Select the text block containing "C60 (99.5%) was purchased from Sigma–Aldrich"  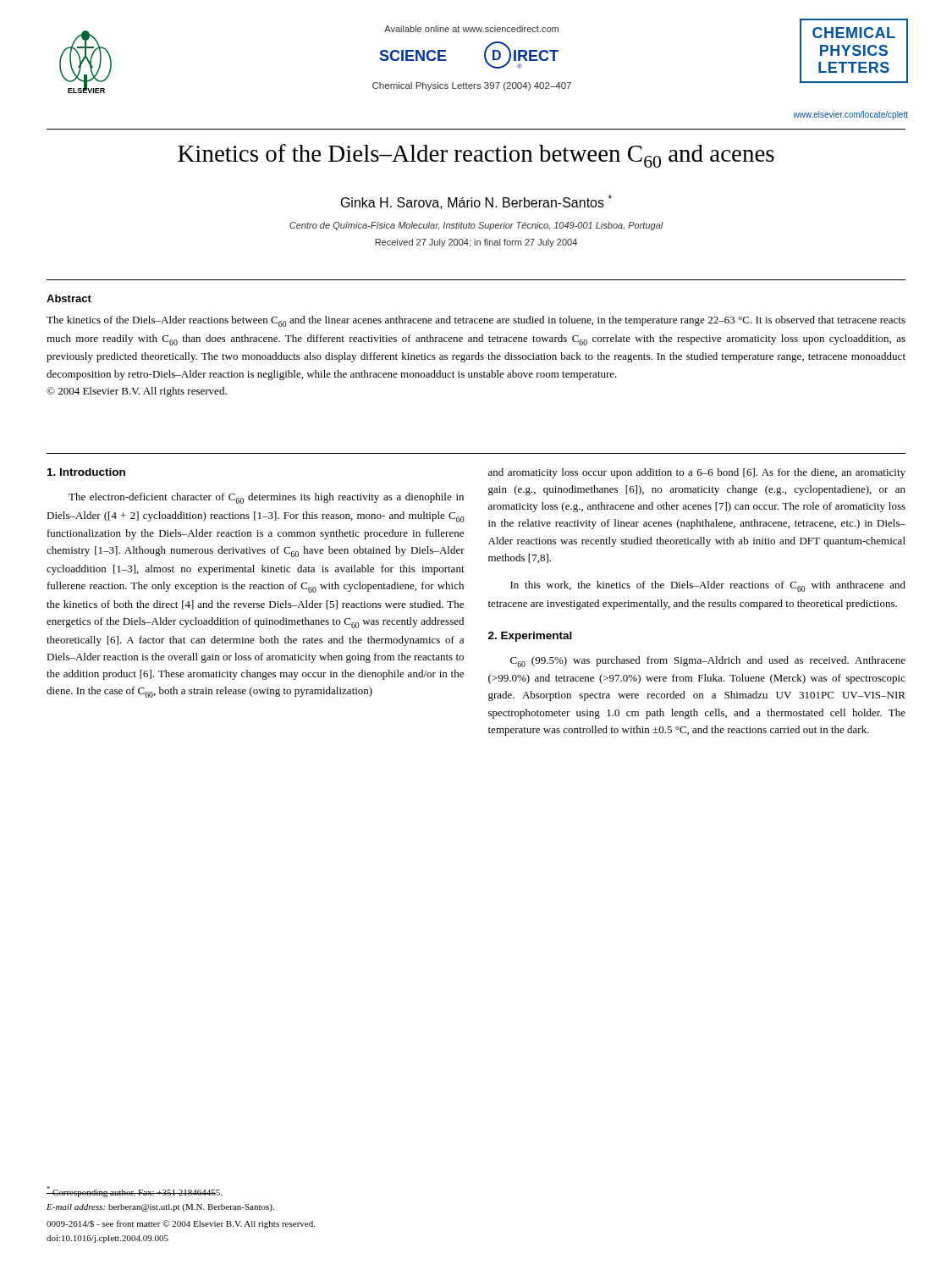coord(697,694)
